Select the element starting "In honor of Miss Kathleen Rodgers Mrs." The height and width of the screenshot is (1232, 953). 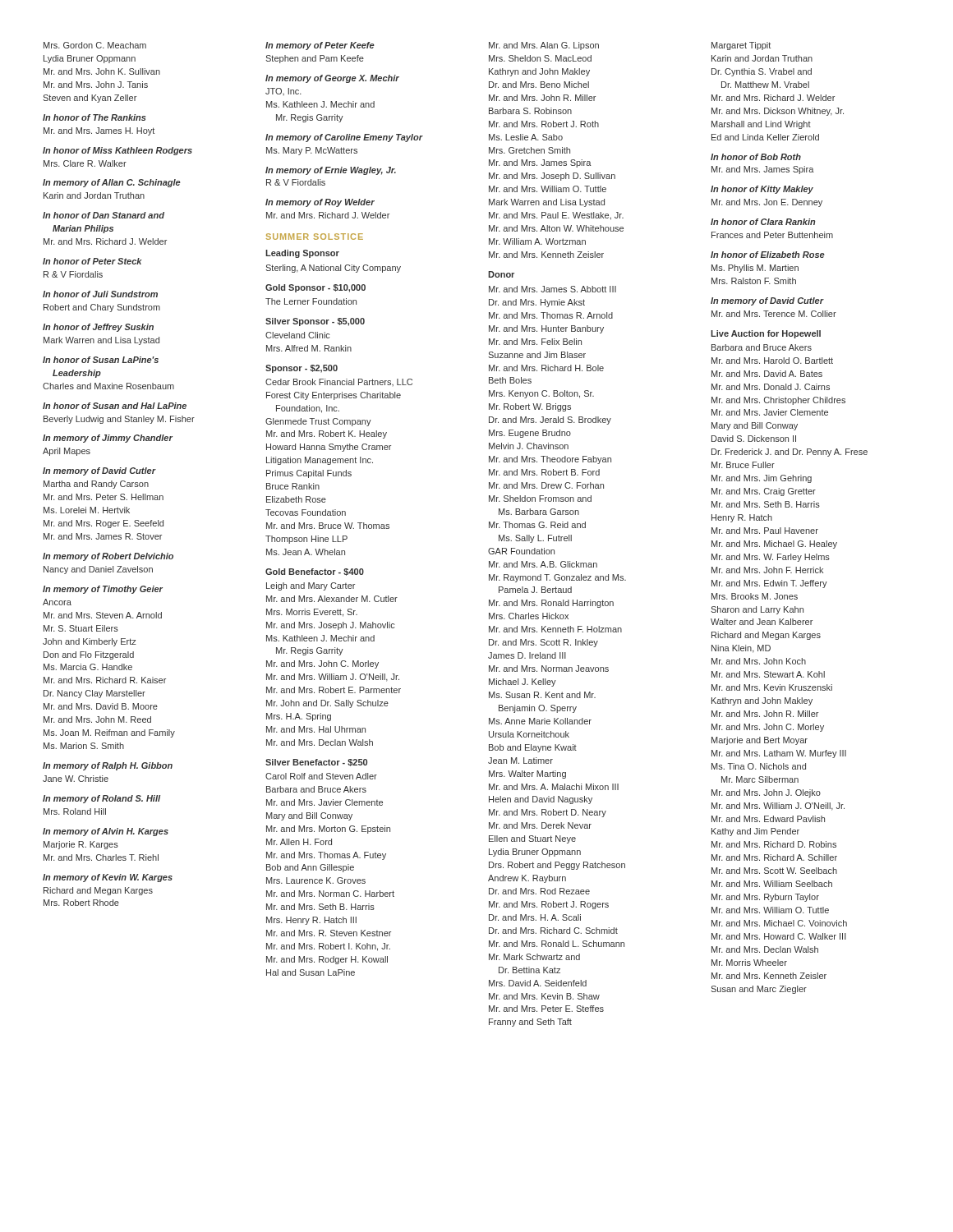pyautogui.click(x=143, y=157)
